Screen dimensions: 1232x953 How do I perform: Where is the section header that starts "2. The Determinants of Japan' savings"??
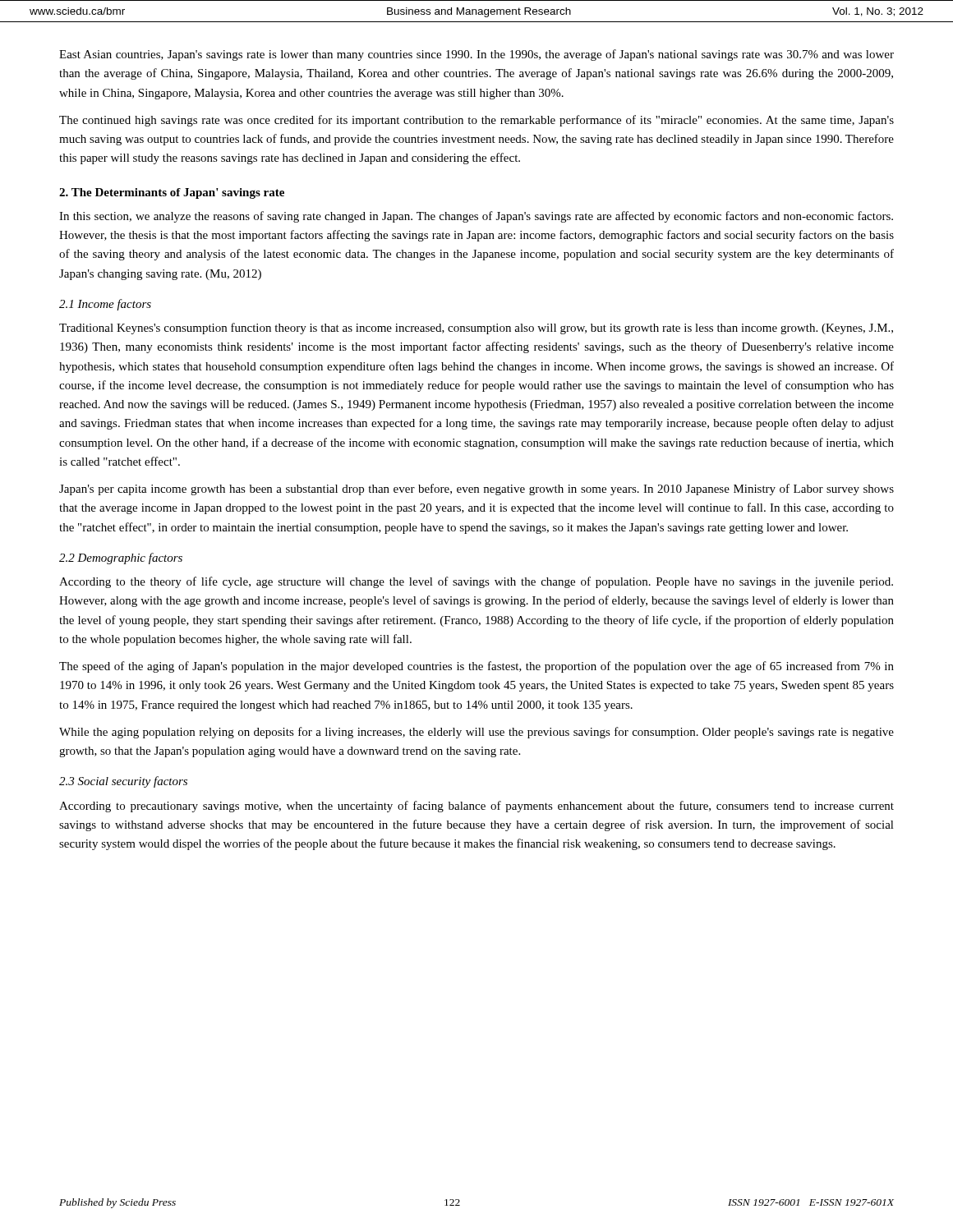pos(172,192)
